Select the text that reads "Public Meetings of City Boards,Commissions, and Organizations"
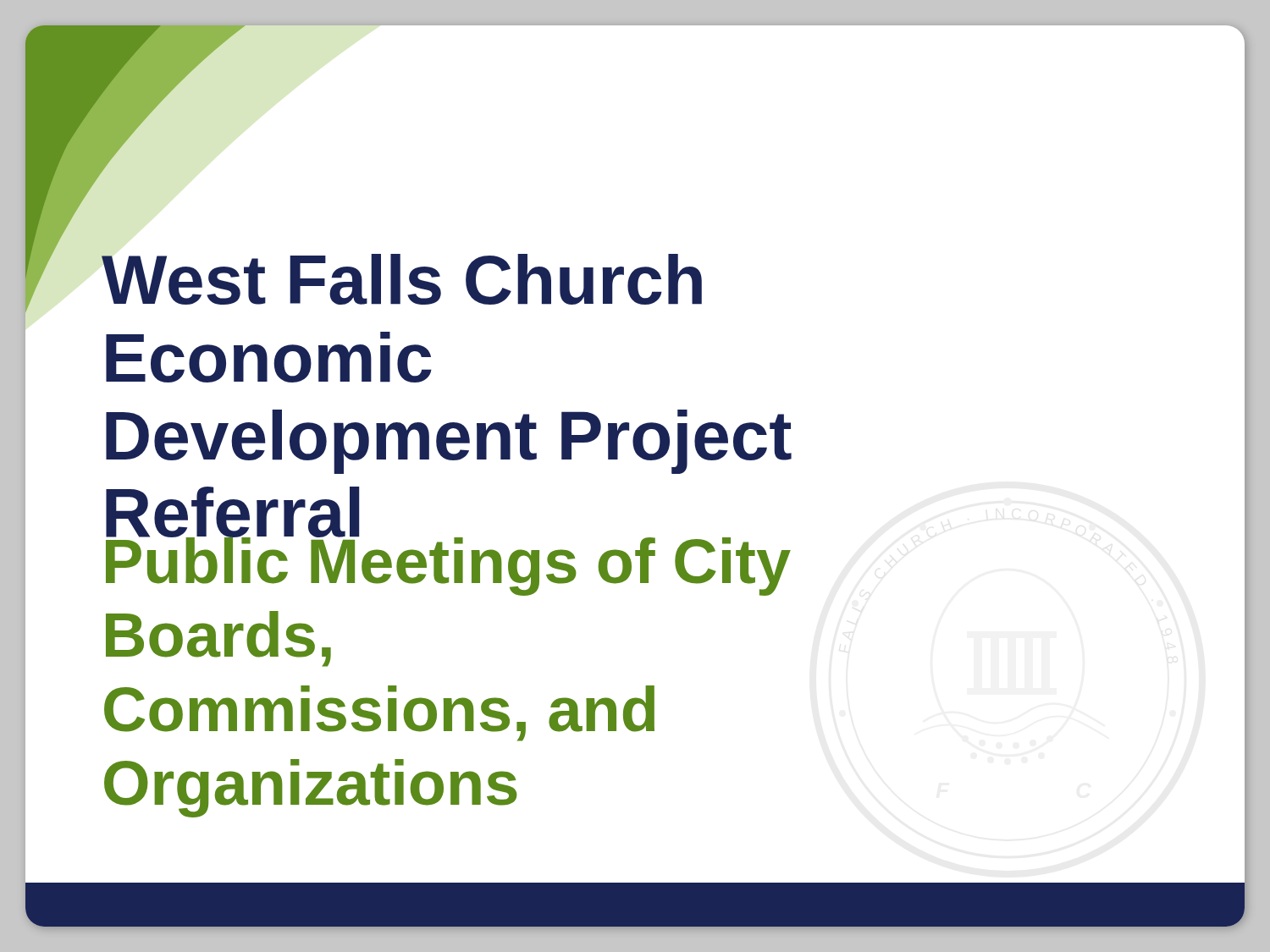The image size is (1270, 952). [550, 672]
